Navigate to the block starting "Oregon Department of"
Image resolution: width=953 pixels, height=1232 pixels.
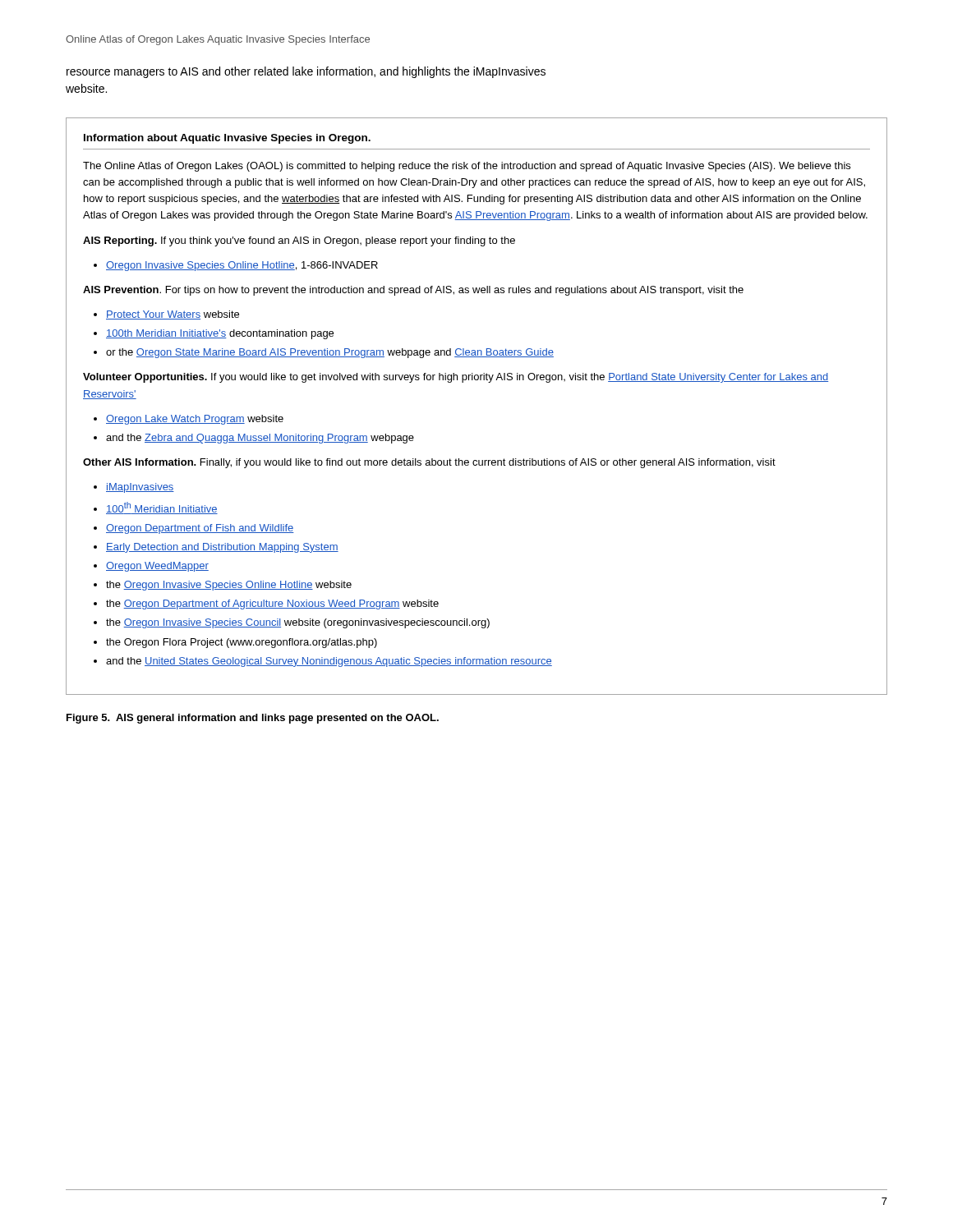tap(200, 527)
